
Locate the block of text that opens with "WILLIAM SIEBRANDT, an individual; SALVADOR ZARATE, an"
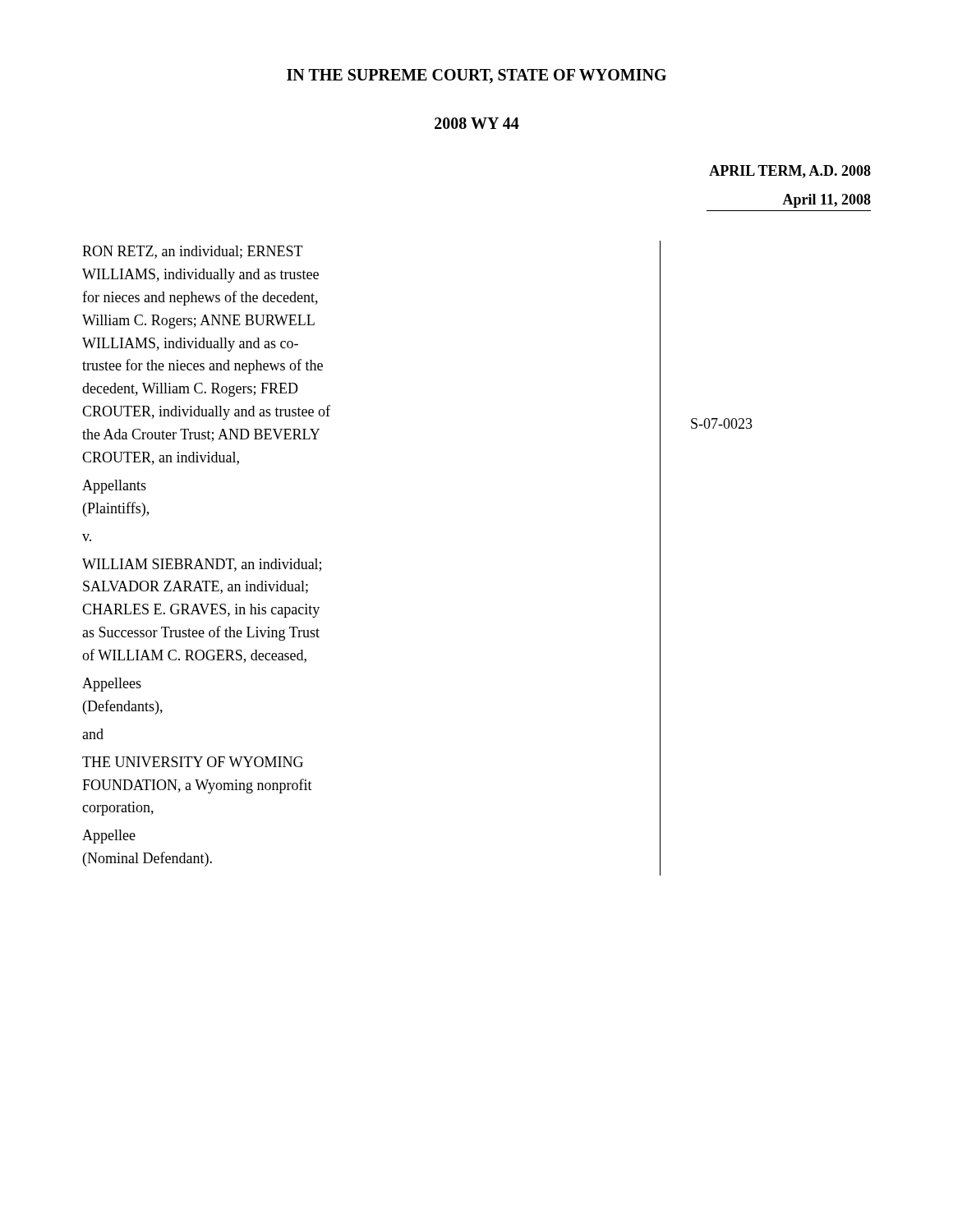202,610
